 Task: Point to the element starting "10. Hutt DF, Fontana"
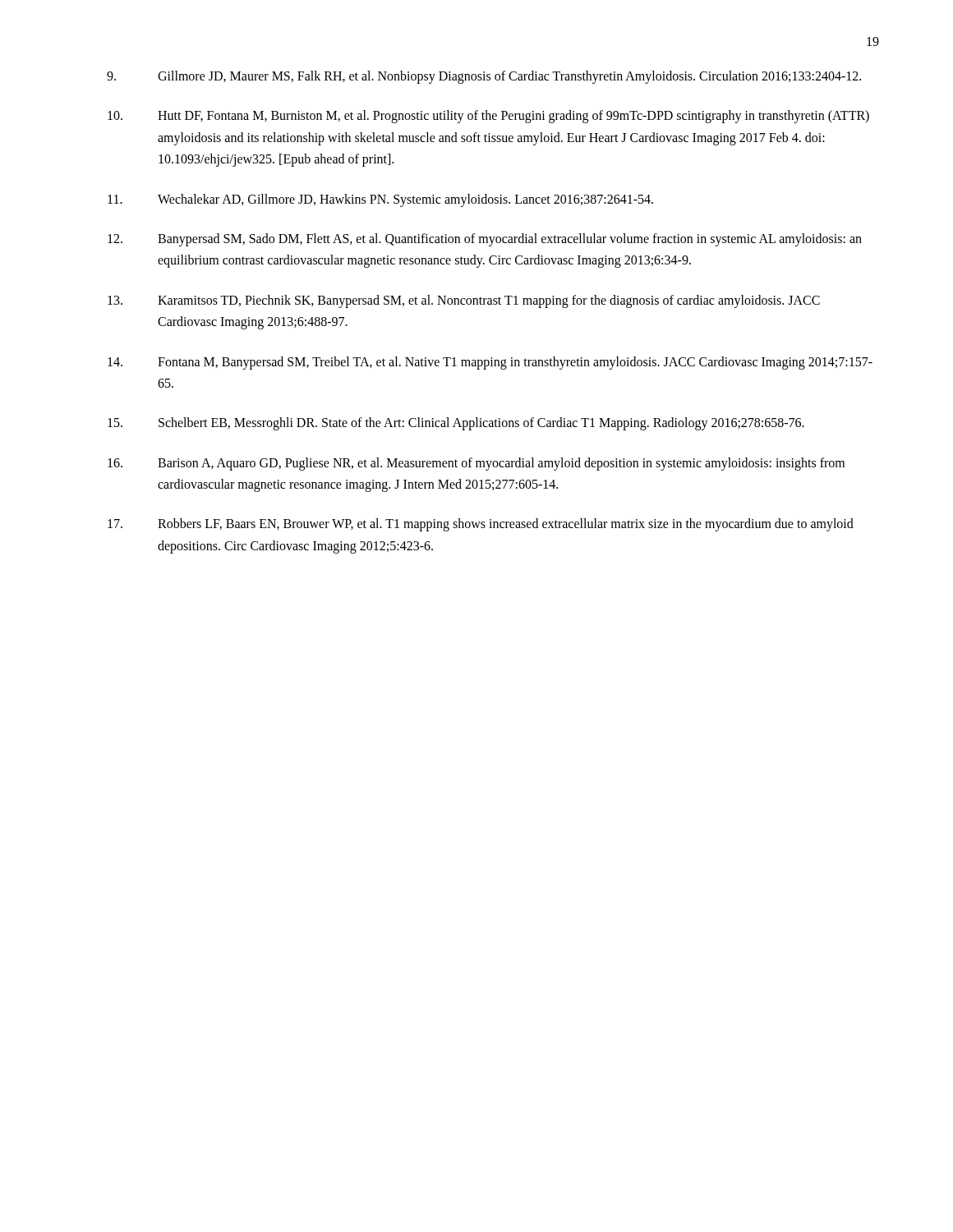coord(493,138)
